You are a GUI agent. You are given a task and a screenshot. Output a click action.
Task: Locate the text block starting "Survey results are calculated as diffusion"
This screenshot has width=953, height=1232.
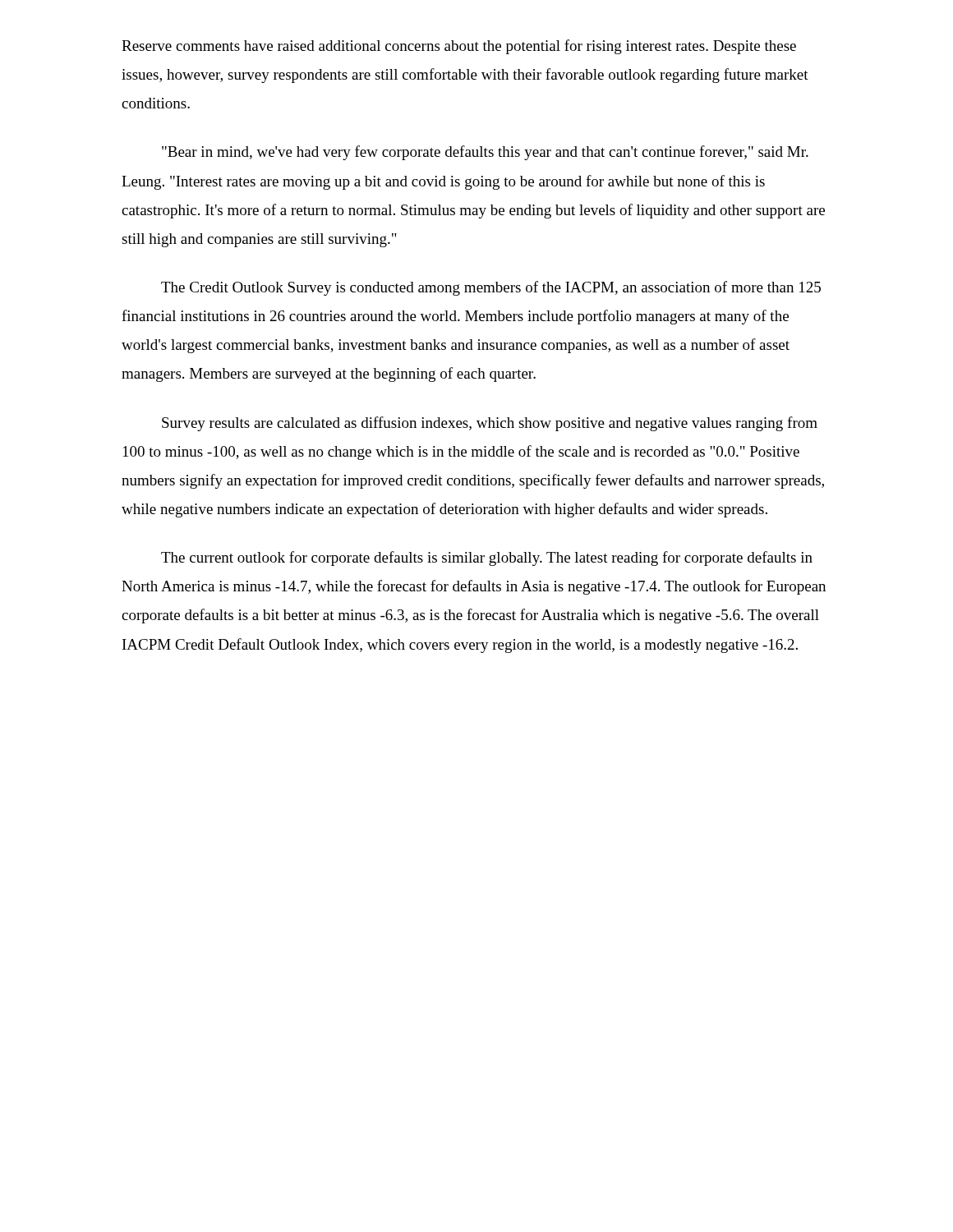point(476,466)
